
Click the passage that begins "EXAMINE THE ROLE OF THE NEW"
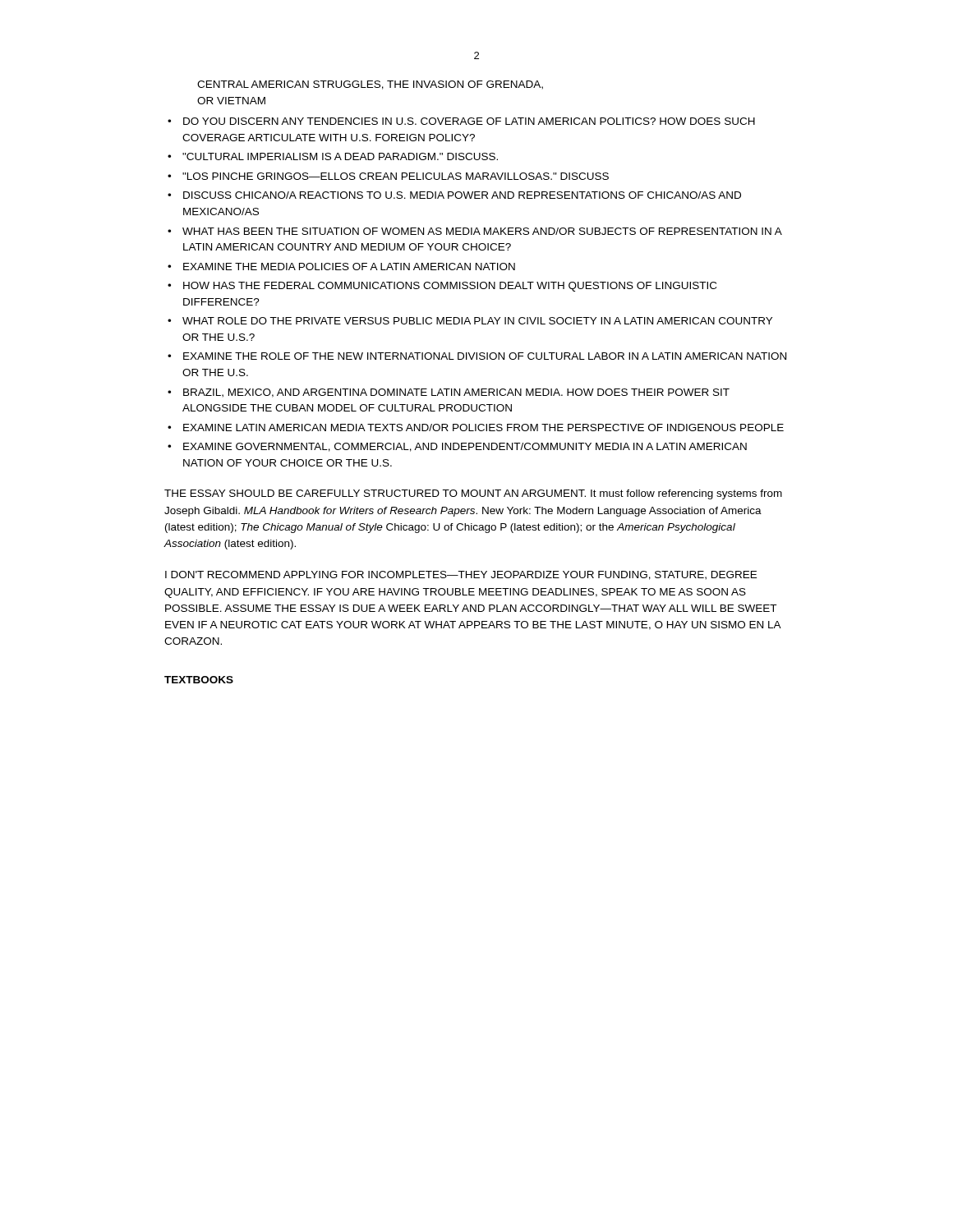[485, 364]
